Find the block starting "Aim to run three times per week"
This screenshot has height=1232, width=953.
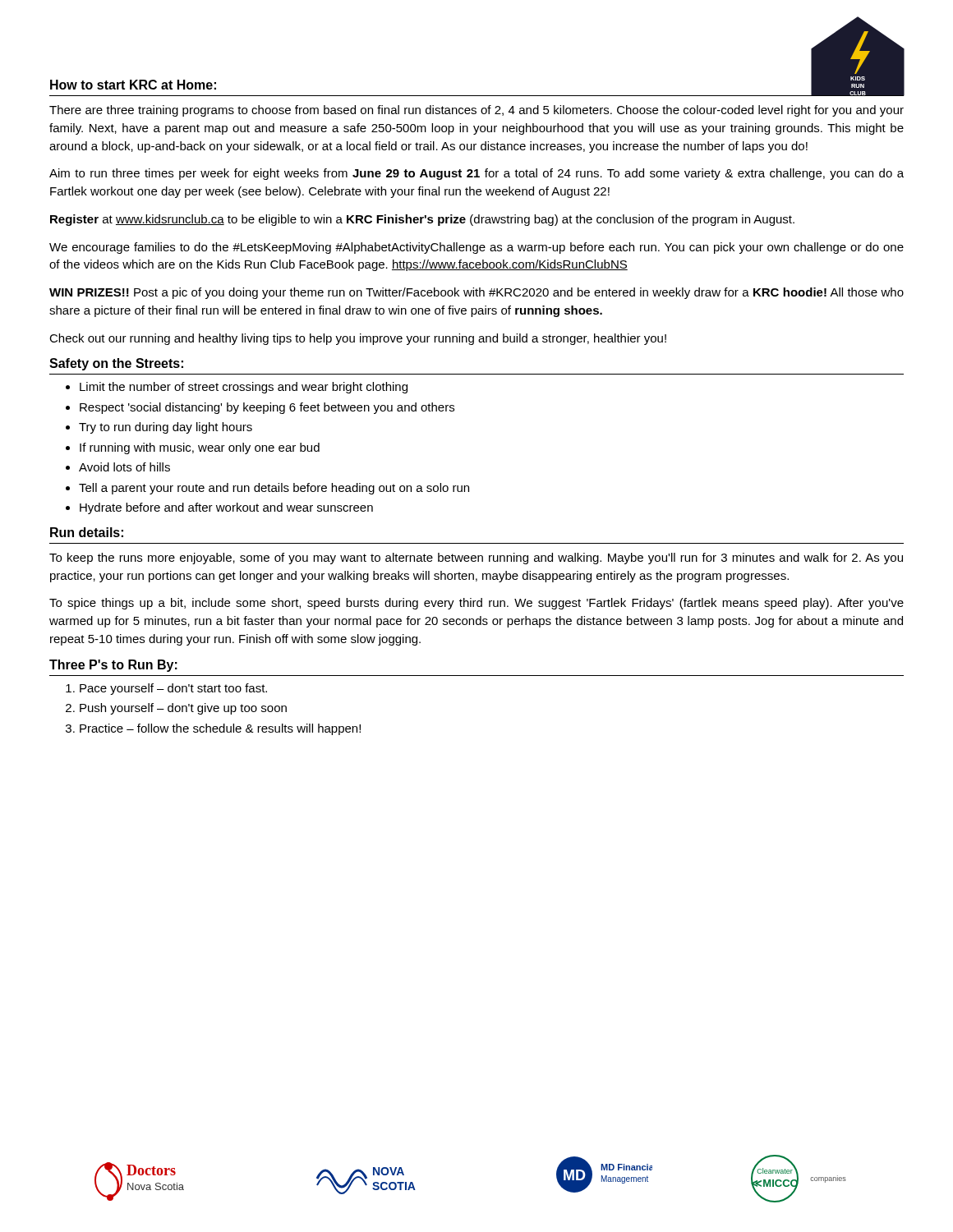(x=476, y=182)
